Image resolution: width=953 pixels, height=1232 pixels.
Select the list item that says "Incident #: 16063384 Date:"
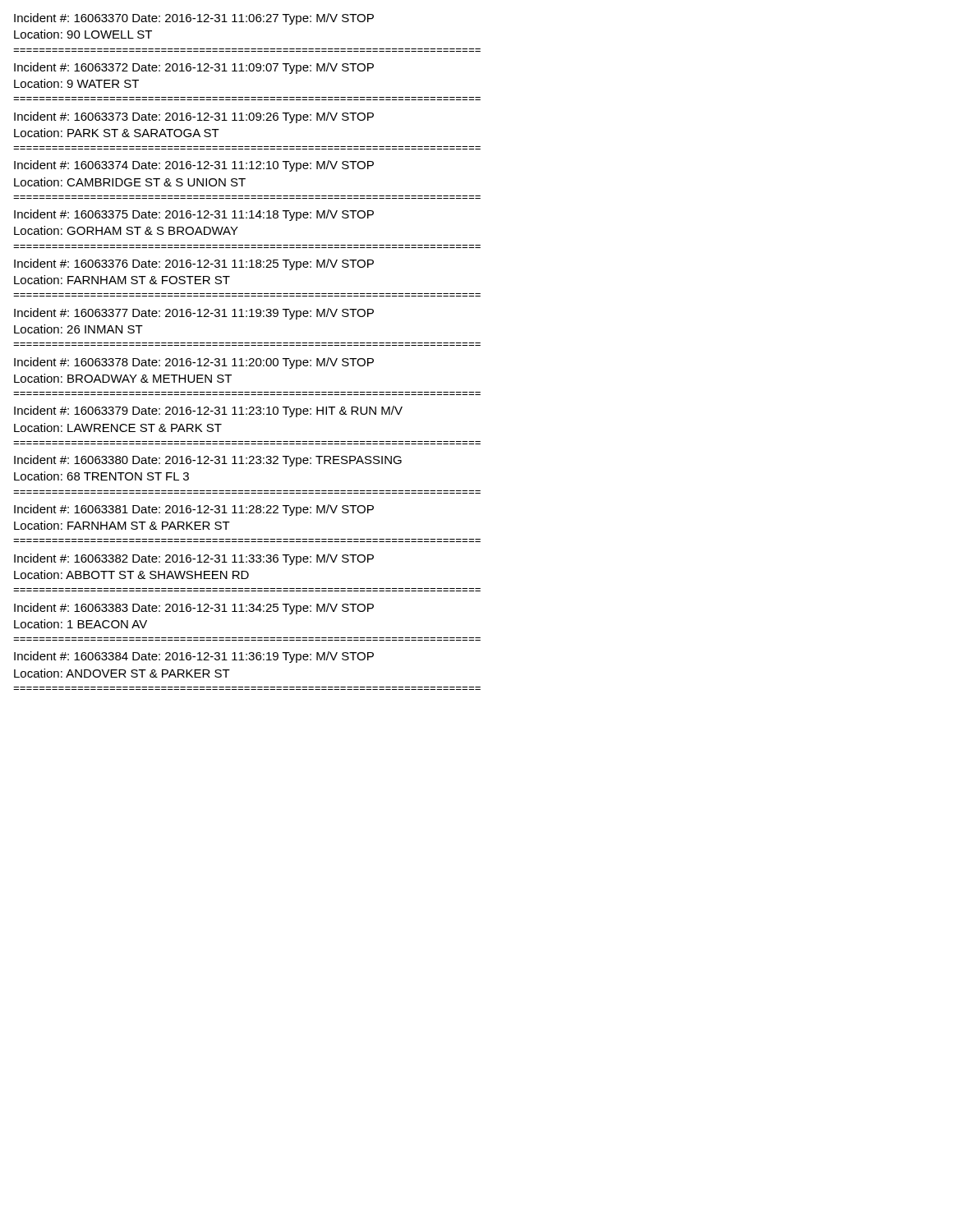[194, 657]
